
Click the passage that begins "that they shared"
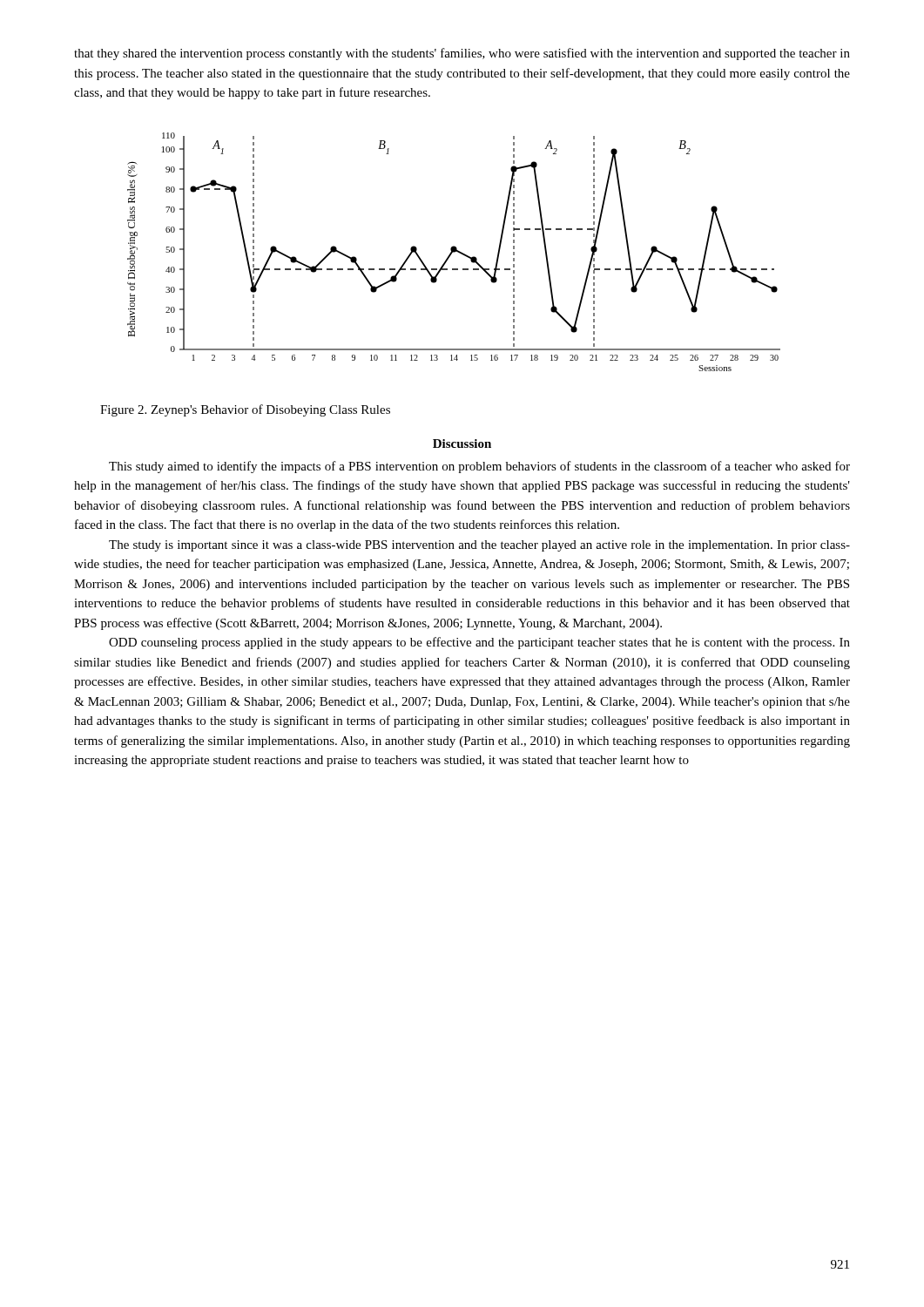click(462, 73)
